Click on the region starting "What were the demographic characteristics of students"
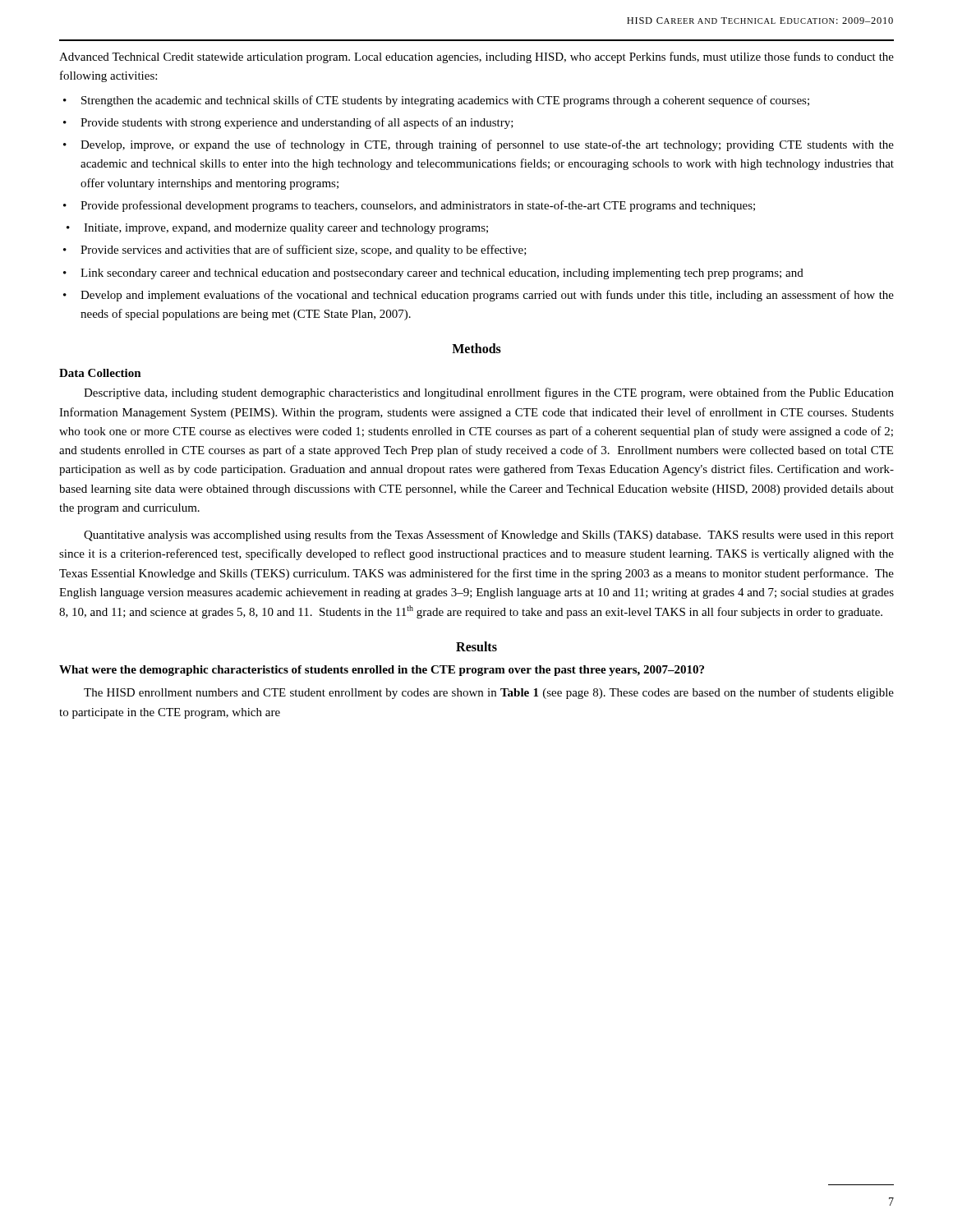The width and height of the screenshot is (953, 1232). point(382,670)
